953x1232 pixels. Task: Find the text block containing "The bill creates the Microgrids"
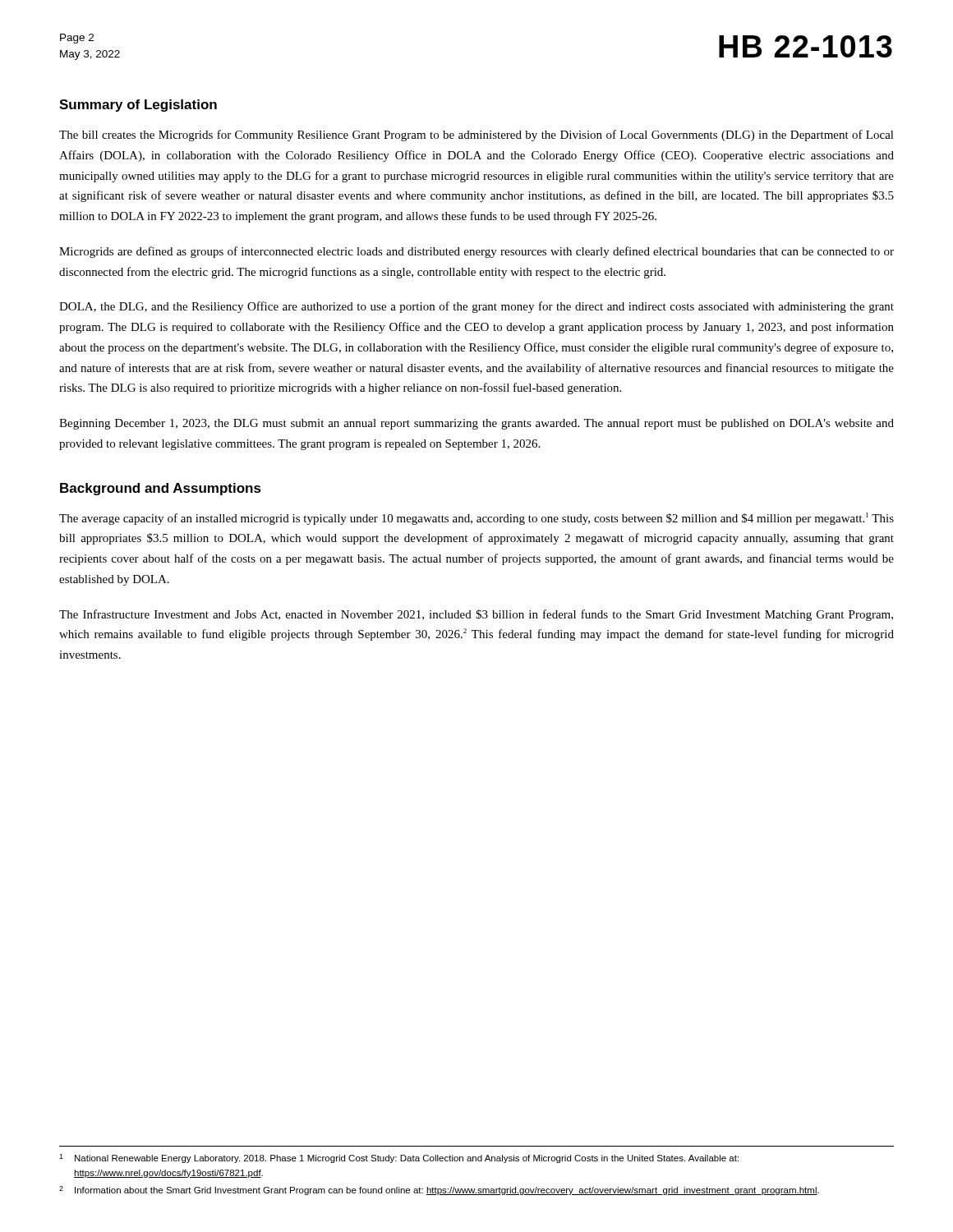pos(476,175)
